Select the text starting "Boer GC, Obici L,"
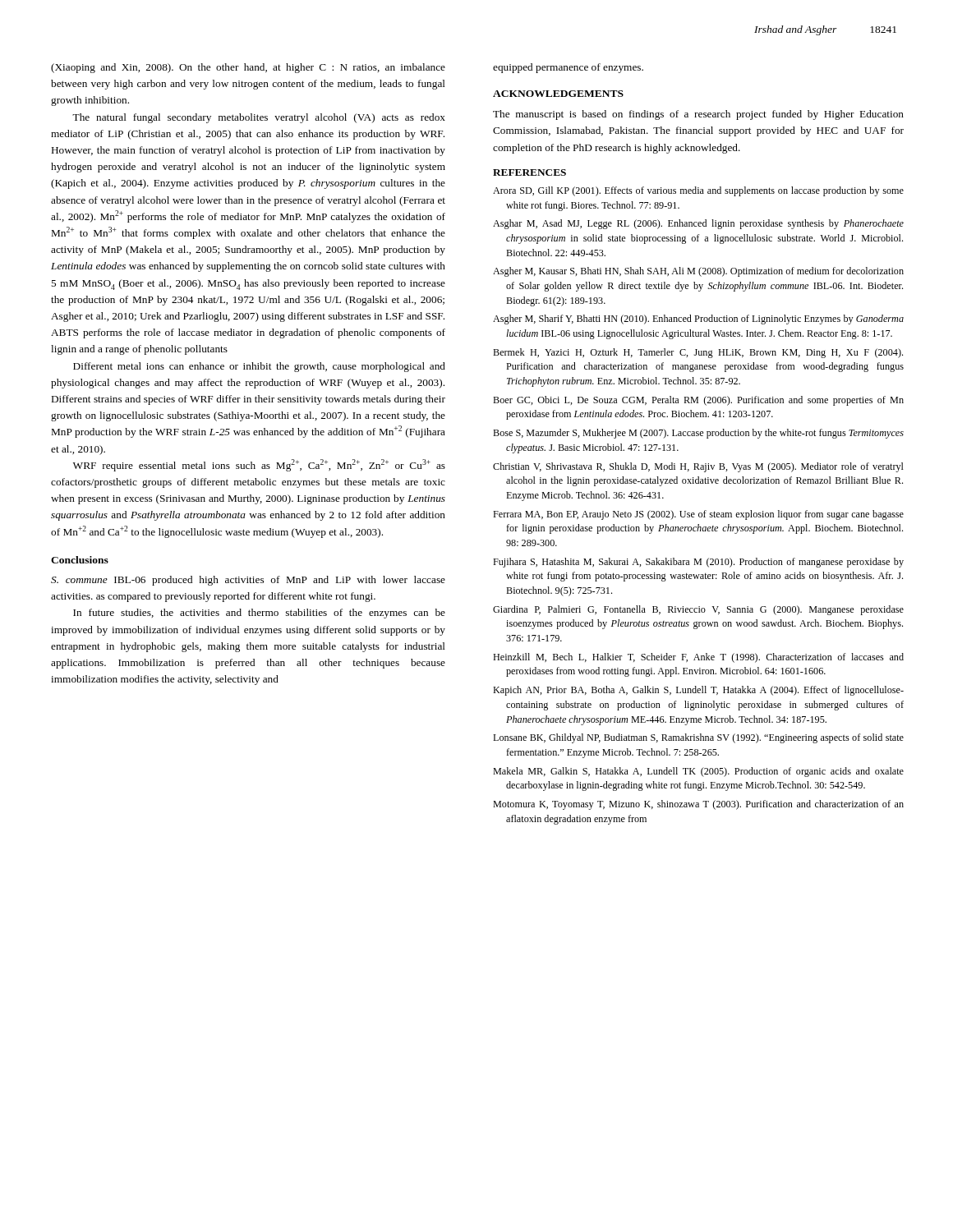This screenshot has height=1232, width=953. (698, 407)
